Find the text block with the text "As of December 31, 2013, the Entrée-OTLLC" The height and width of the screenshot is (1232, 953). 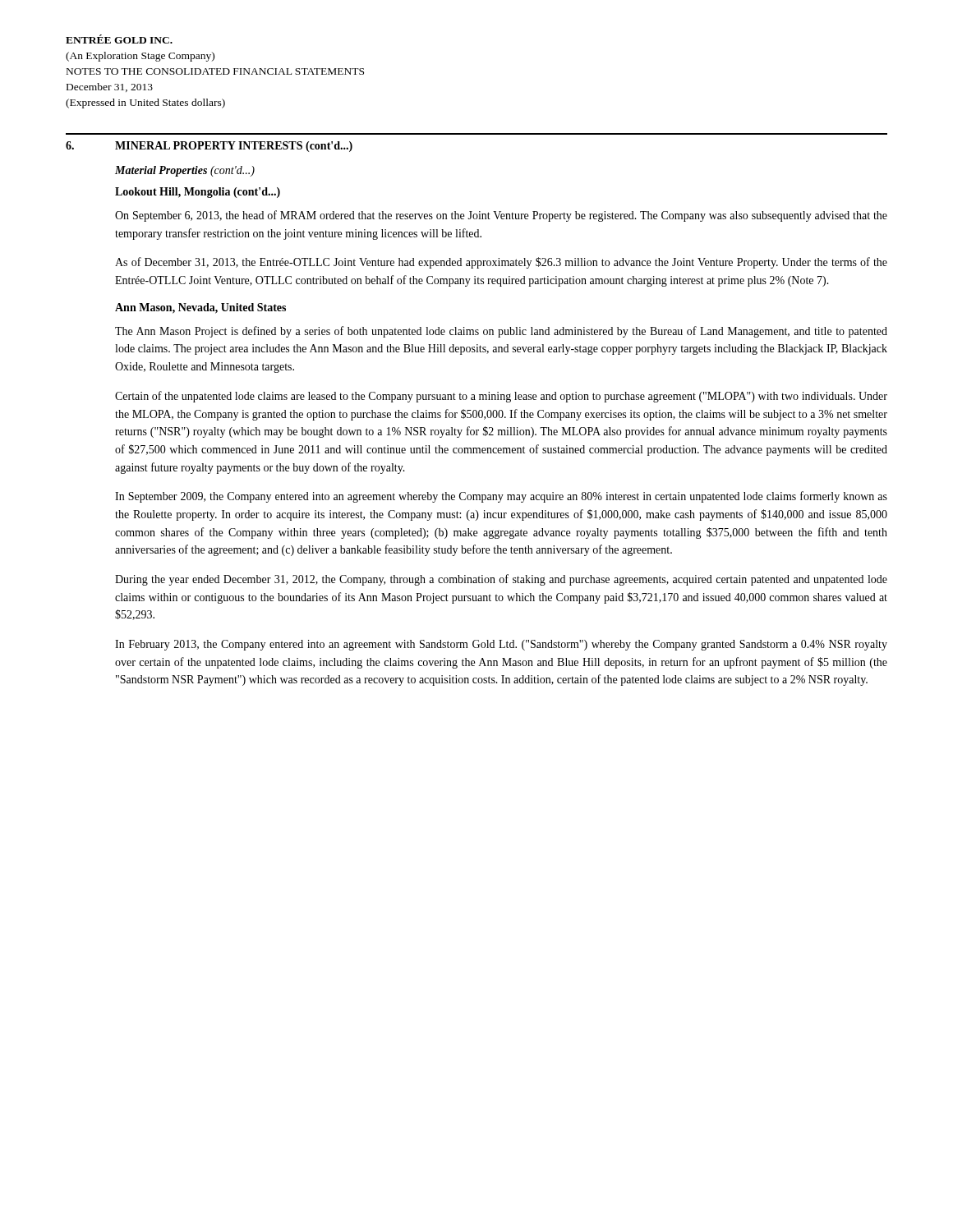(x=501, y=272)
